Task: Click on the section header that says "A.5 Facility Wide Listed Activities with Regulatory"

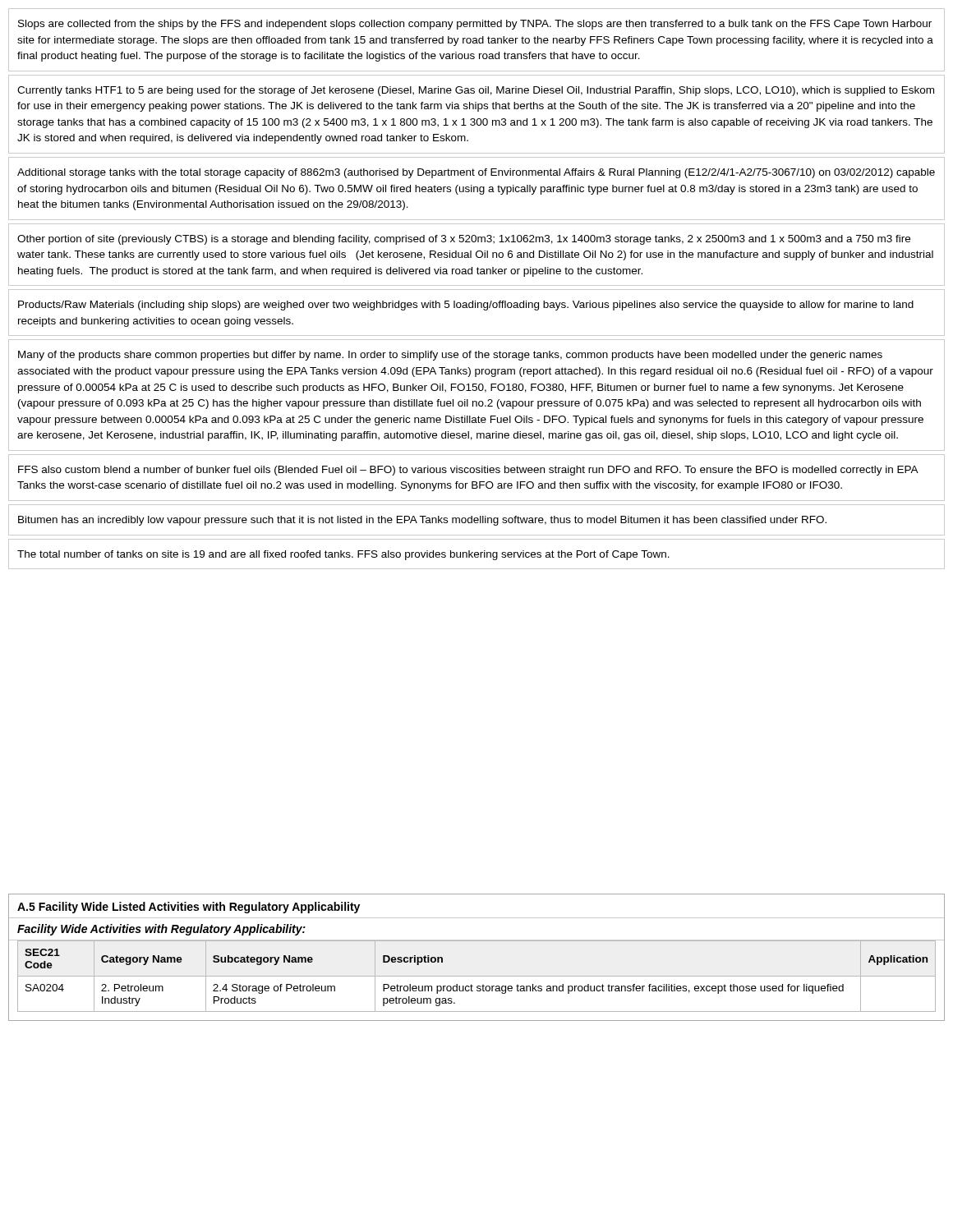Action: [189, 907]
